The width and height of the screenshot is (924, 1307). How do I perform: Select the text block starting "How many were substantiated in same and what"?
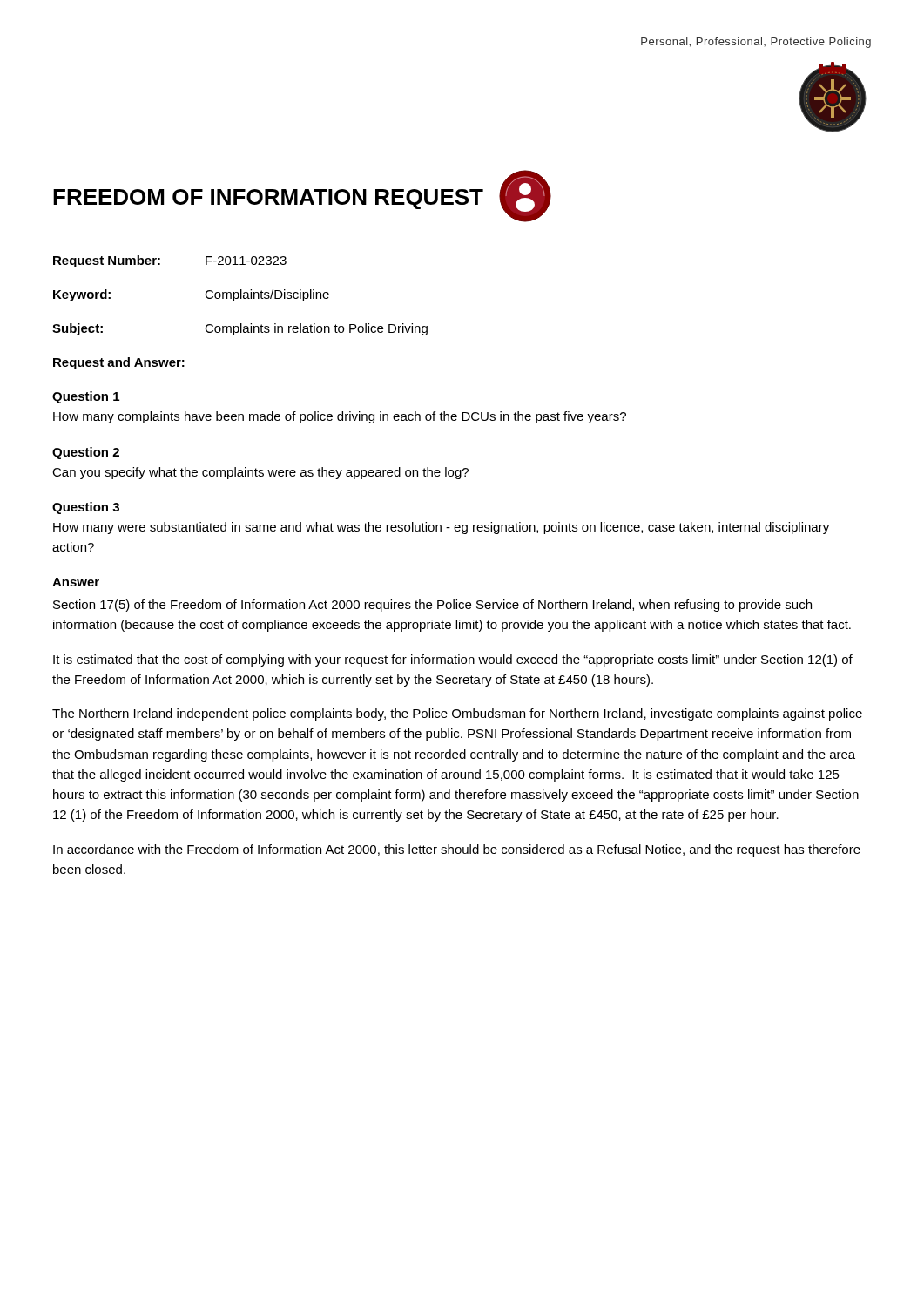pyautogui.click(x=441, y=537)
